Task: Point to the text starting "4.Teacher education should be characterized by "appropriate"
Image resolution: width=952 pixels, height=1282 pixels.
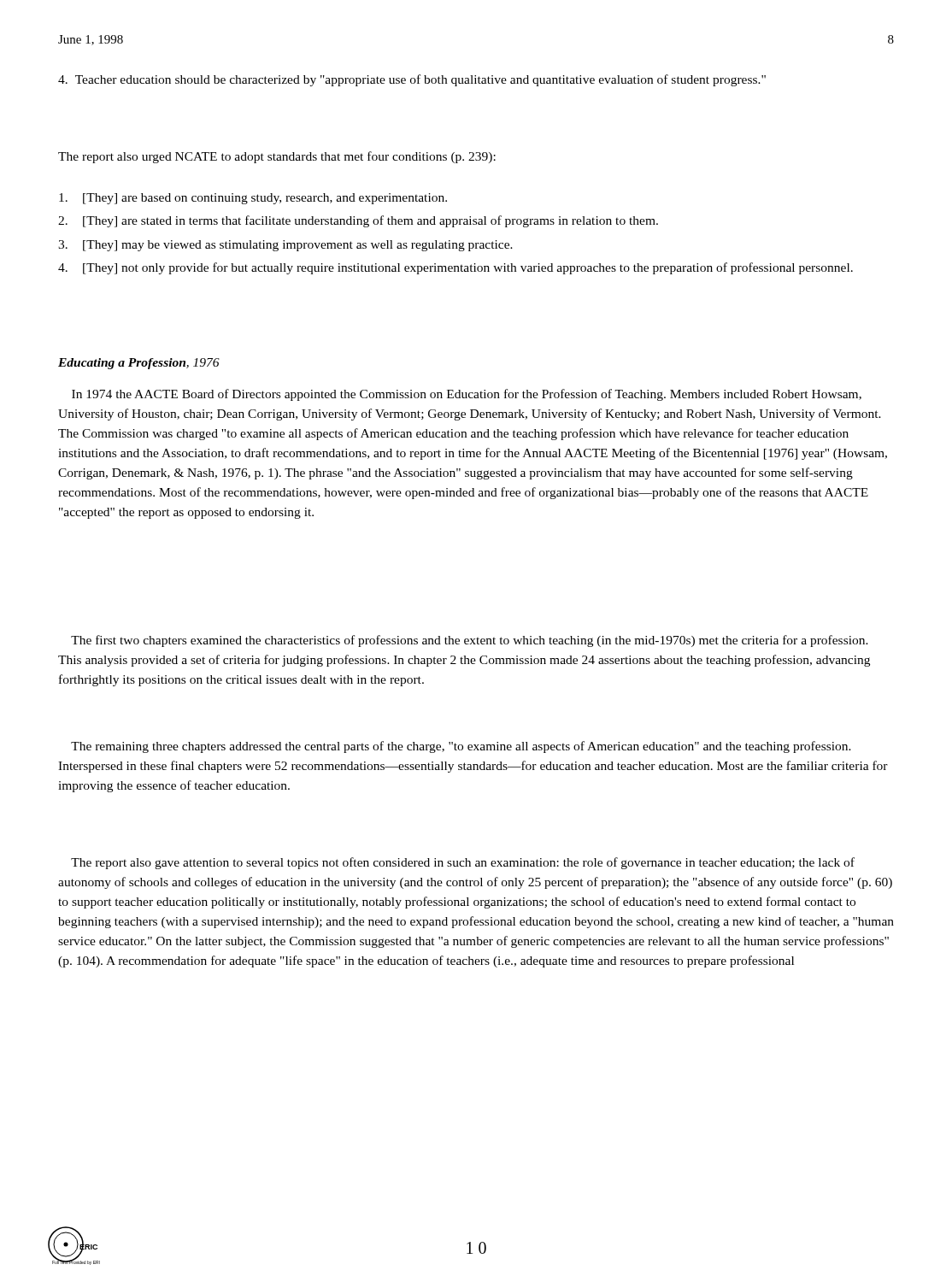Action: coord(412,79)
